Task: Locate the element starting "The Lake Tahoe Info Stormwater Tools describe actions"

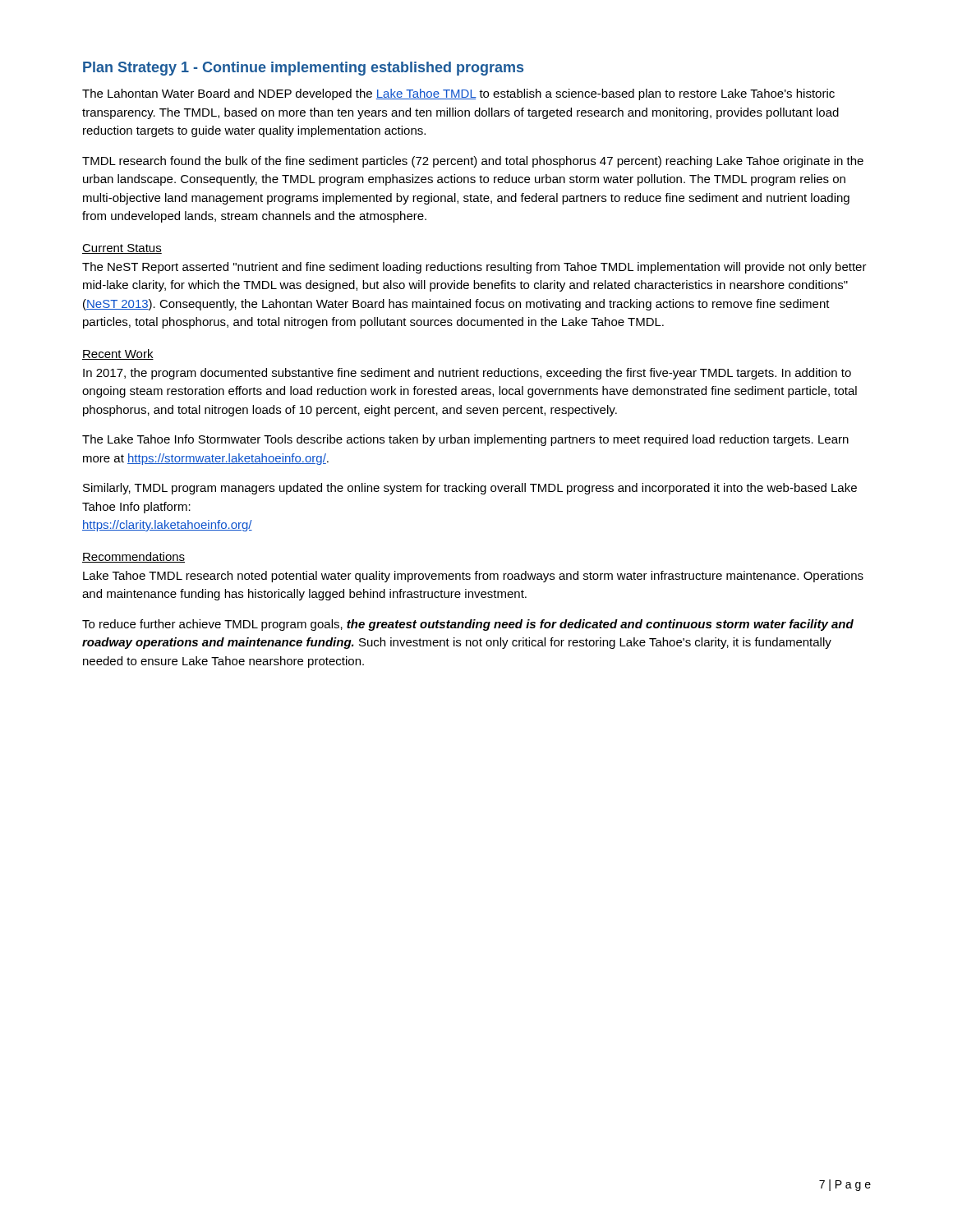Action: (466, 448)
